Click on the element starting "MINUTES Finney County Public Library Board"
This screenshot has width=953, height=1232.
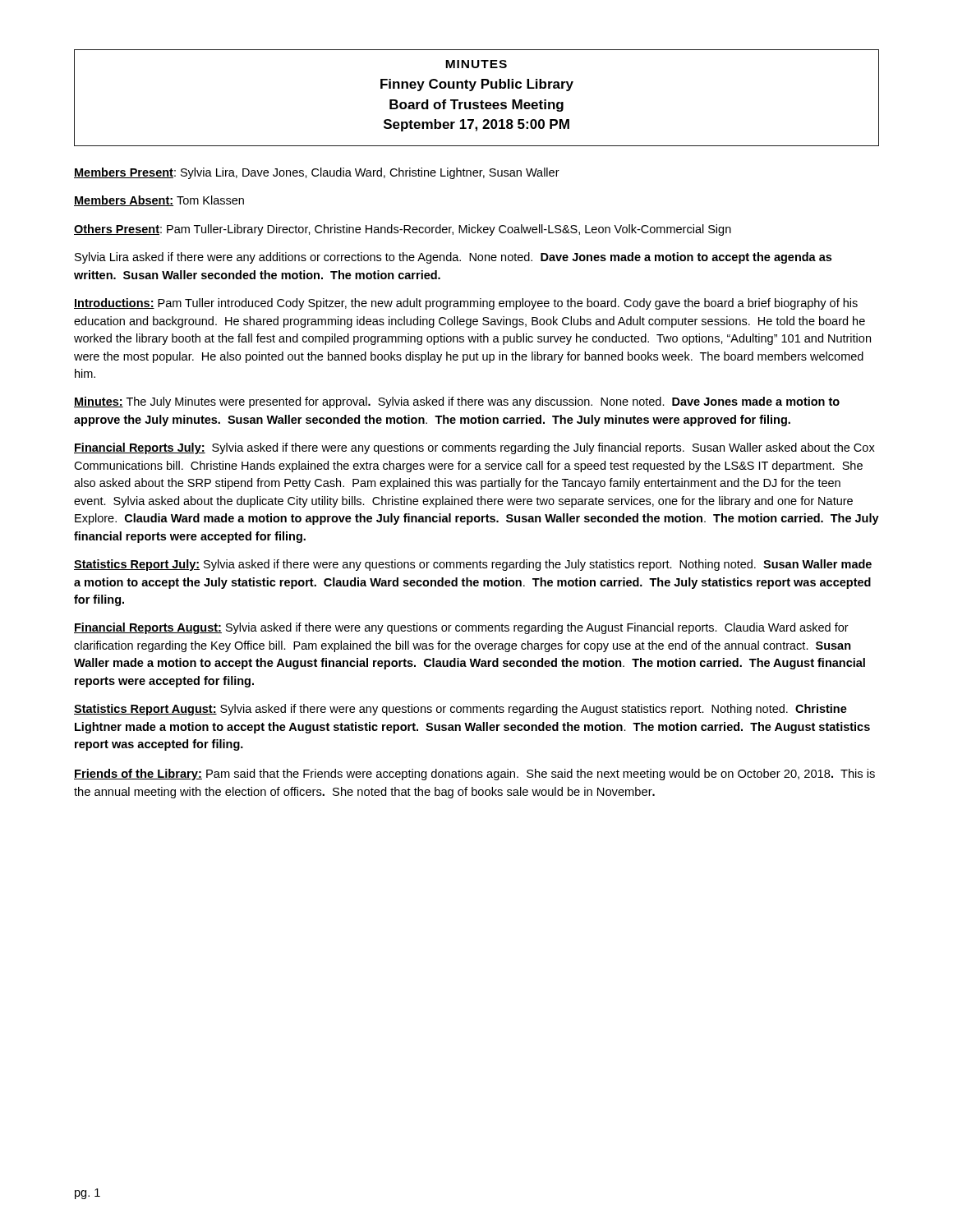click(x=476, y=96)
